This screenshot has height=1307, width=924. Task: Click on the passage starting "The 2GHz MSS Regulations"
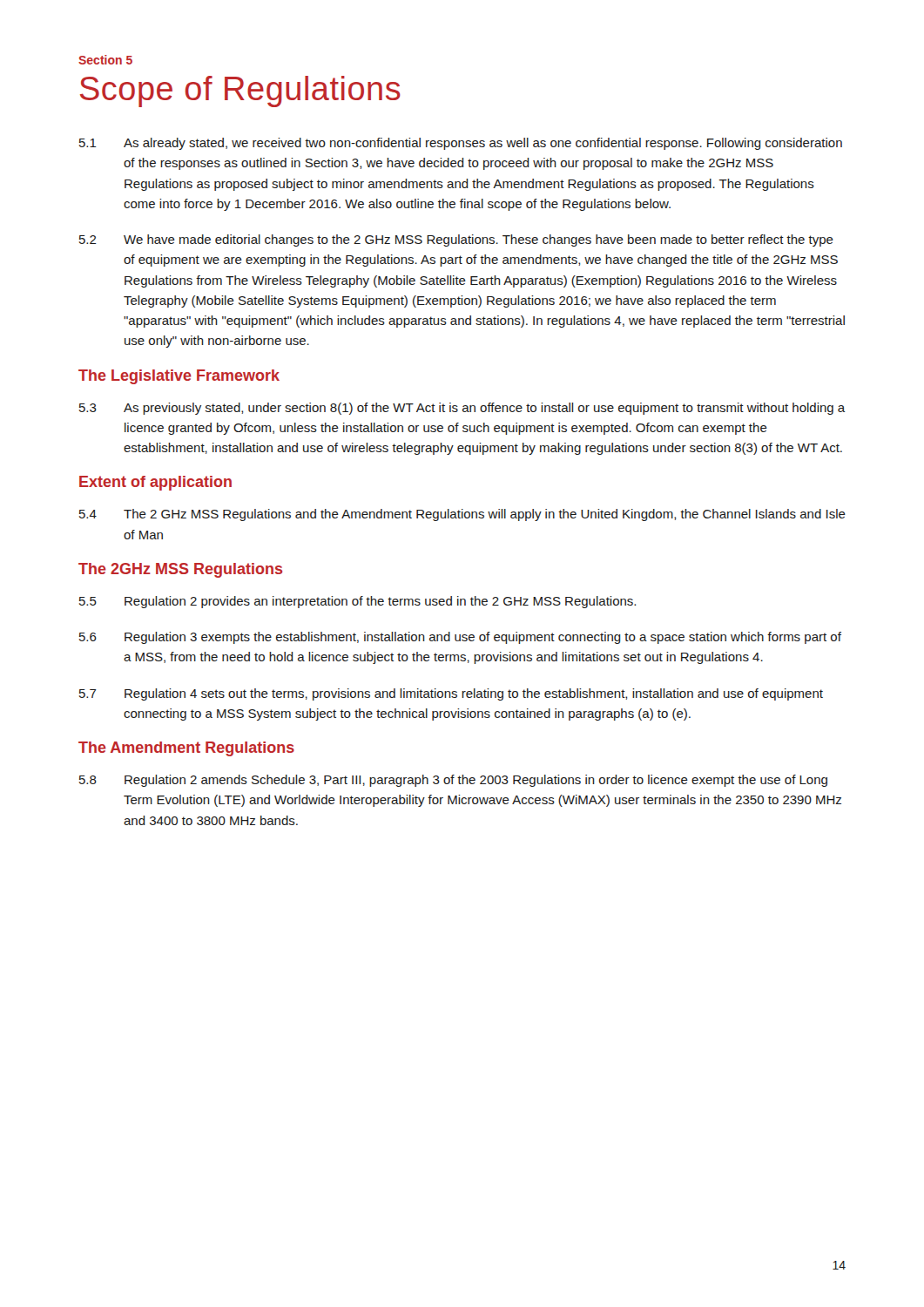(x=181, y=569)
